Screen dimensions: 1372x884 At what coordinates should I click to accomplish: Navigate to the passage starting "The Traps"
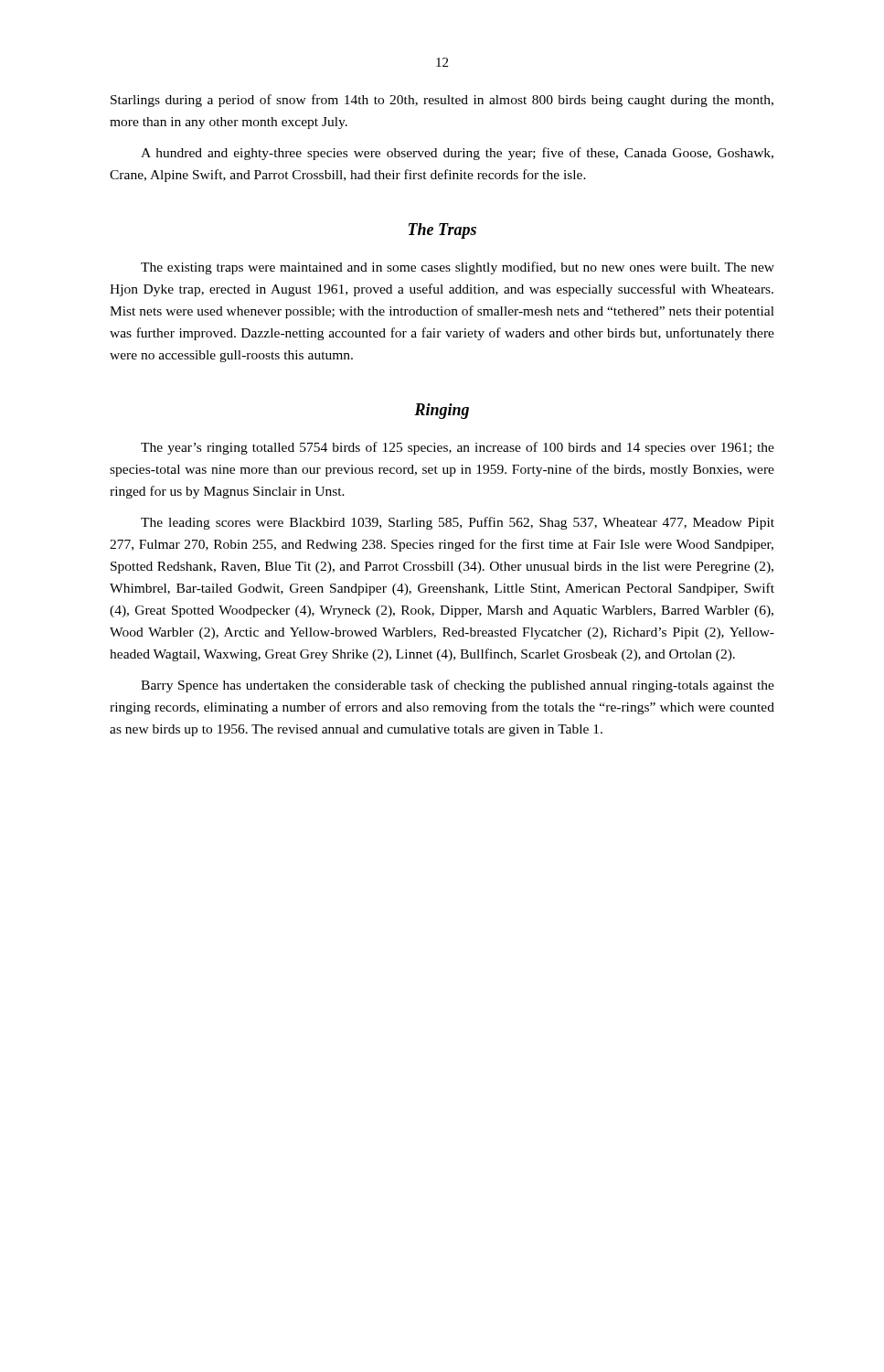[x=442, y=230]
